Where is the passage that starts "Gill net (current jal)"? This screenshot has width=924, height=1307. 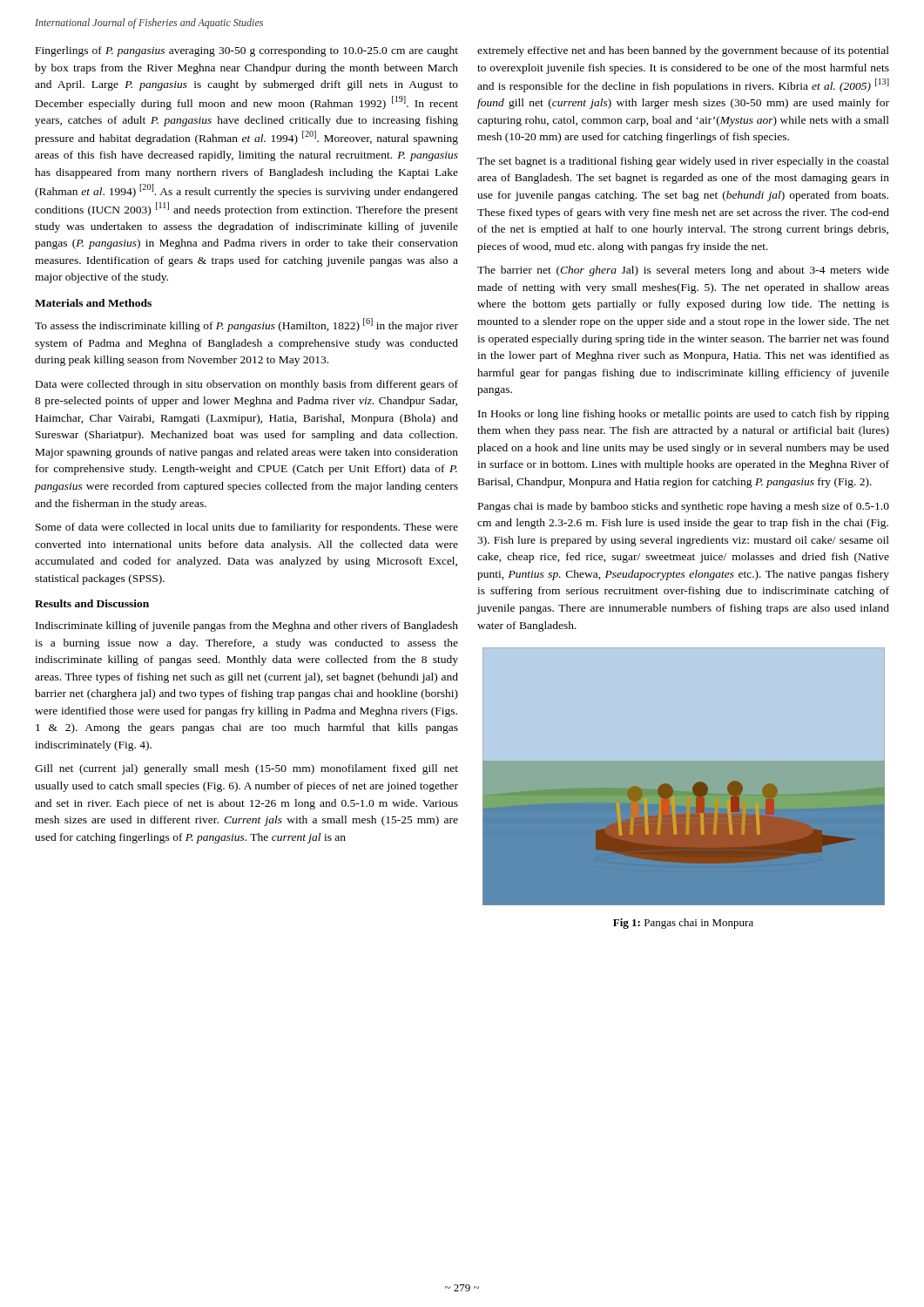246,803
